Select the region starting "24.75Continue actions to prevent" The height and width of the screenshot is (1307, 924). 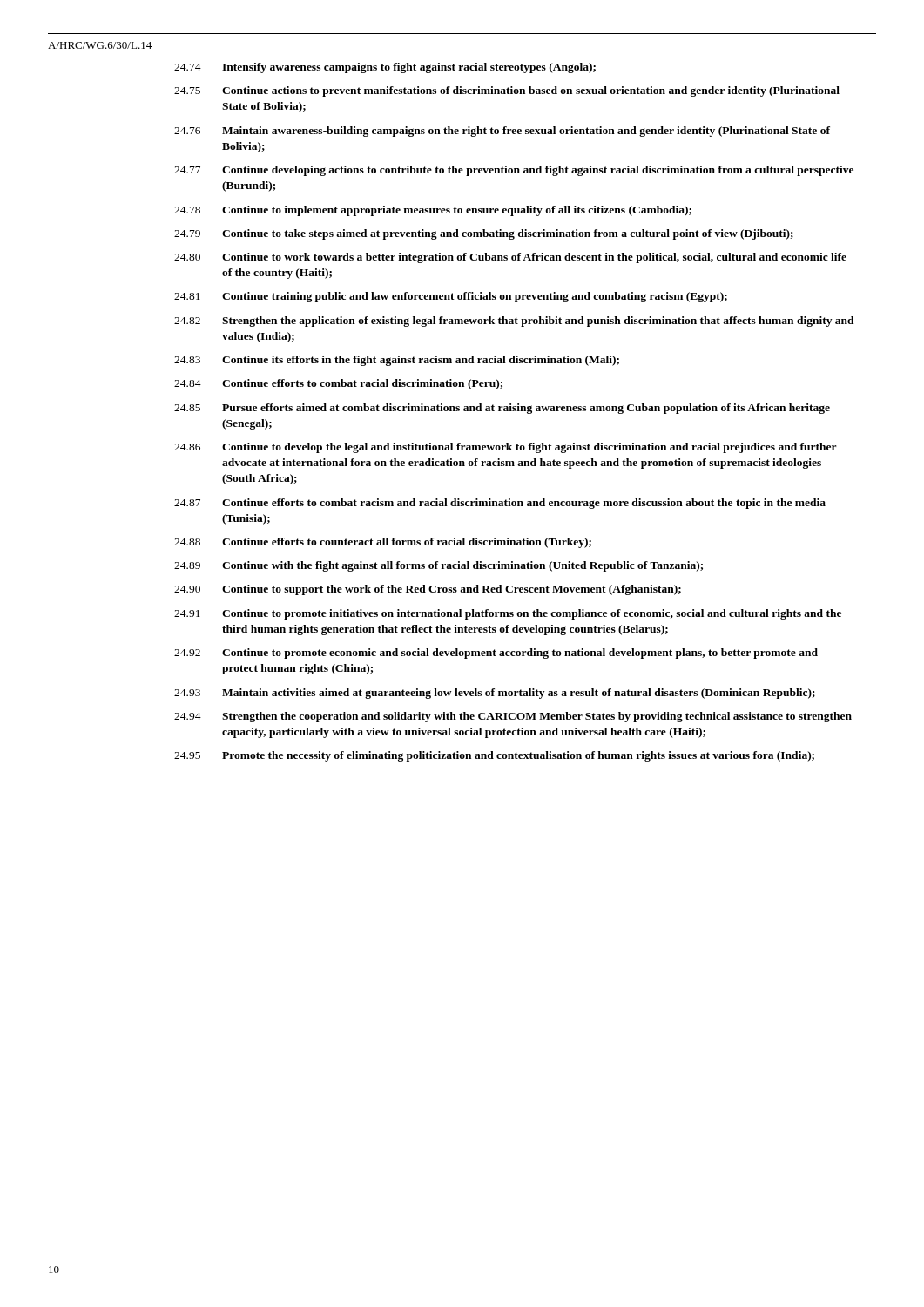click(x=514, y=99)
